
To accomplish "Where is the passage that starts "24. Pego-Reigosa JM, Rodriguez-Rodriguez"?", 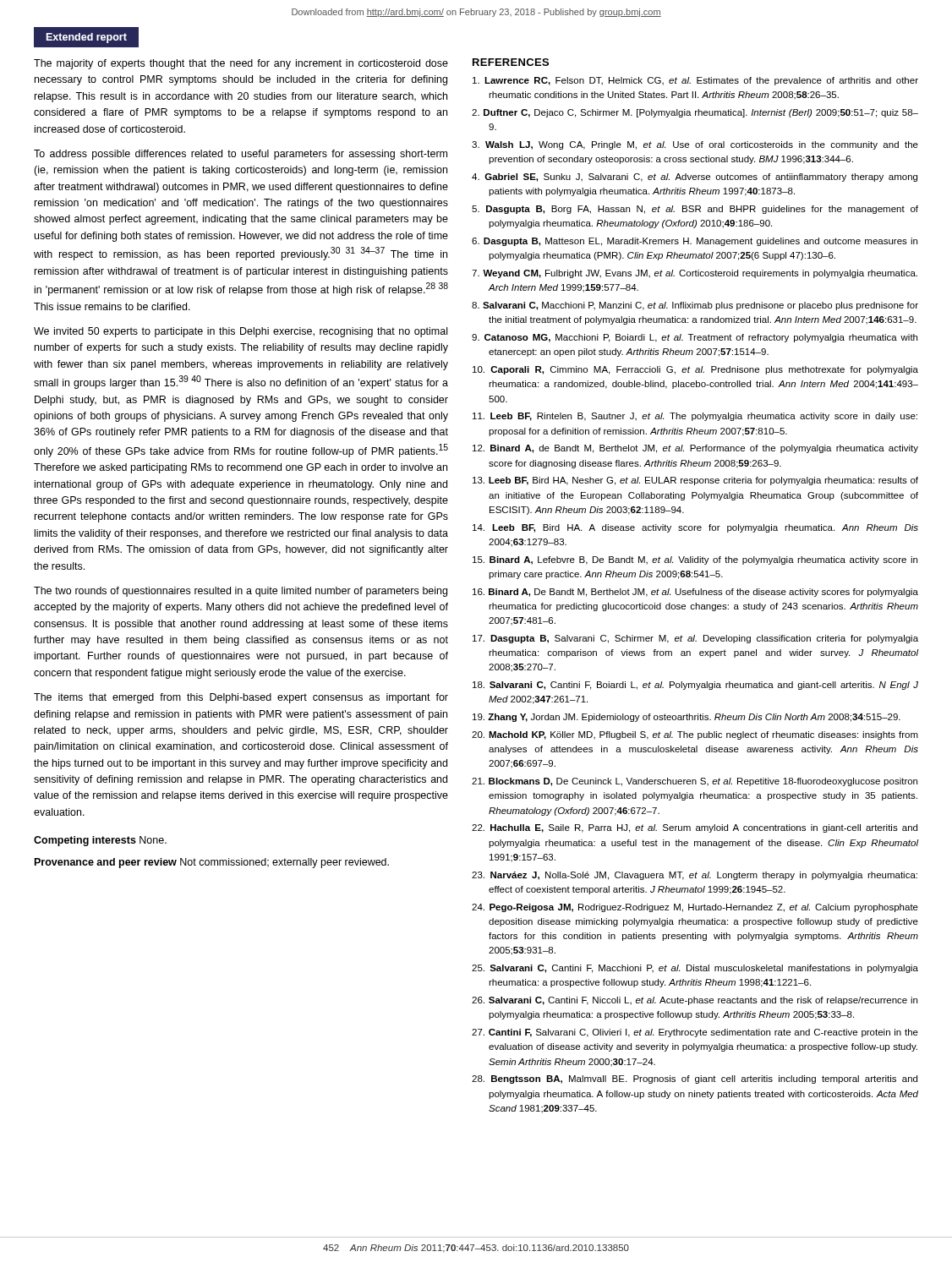I will (695, 928).
